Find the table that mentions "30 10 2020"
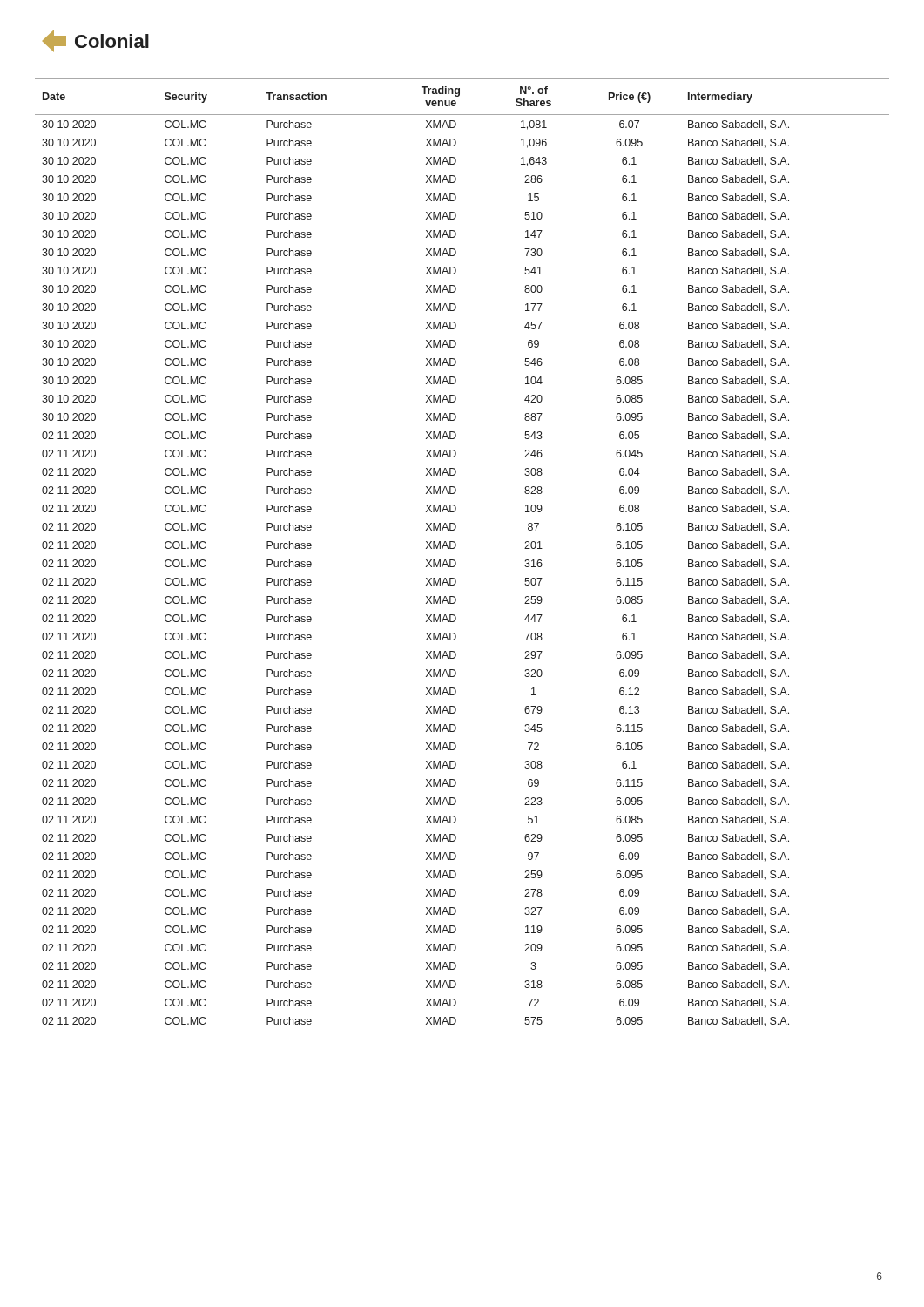 click(x=462, y=554)
